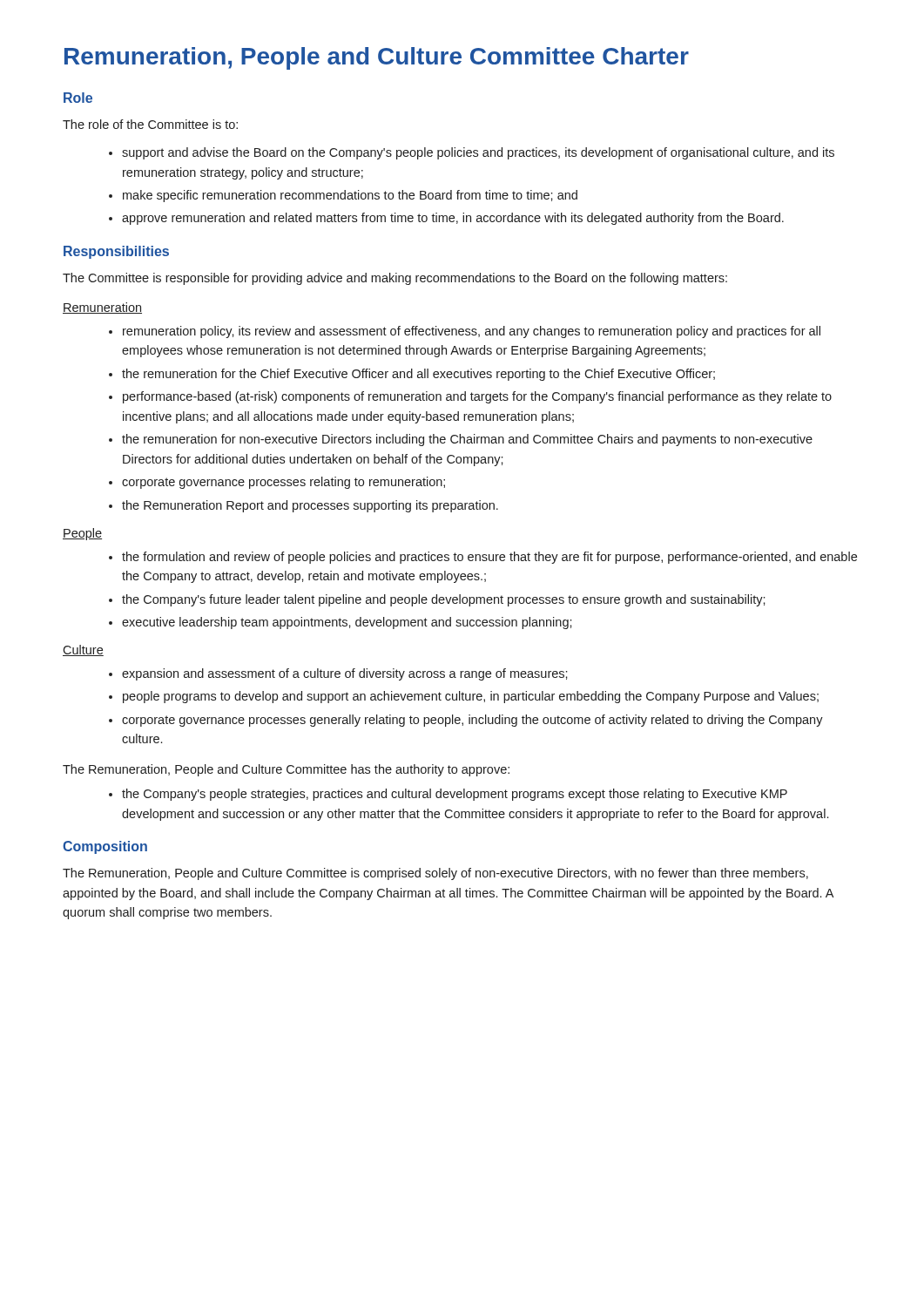
Task: Point to the passage starting "Remuneration, People and Culture Committee Charter"
Action: tap(376, 56)
